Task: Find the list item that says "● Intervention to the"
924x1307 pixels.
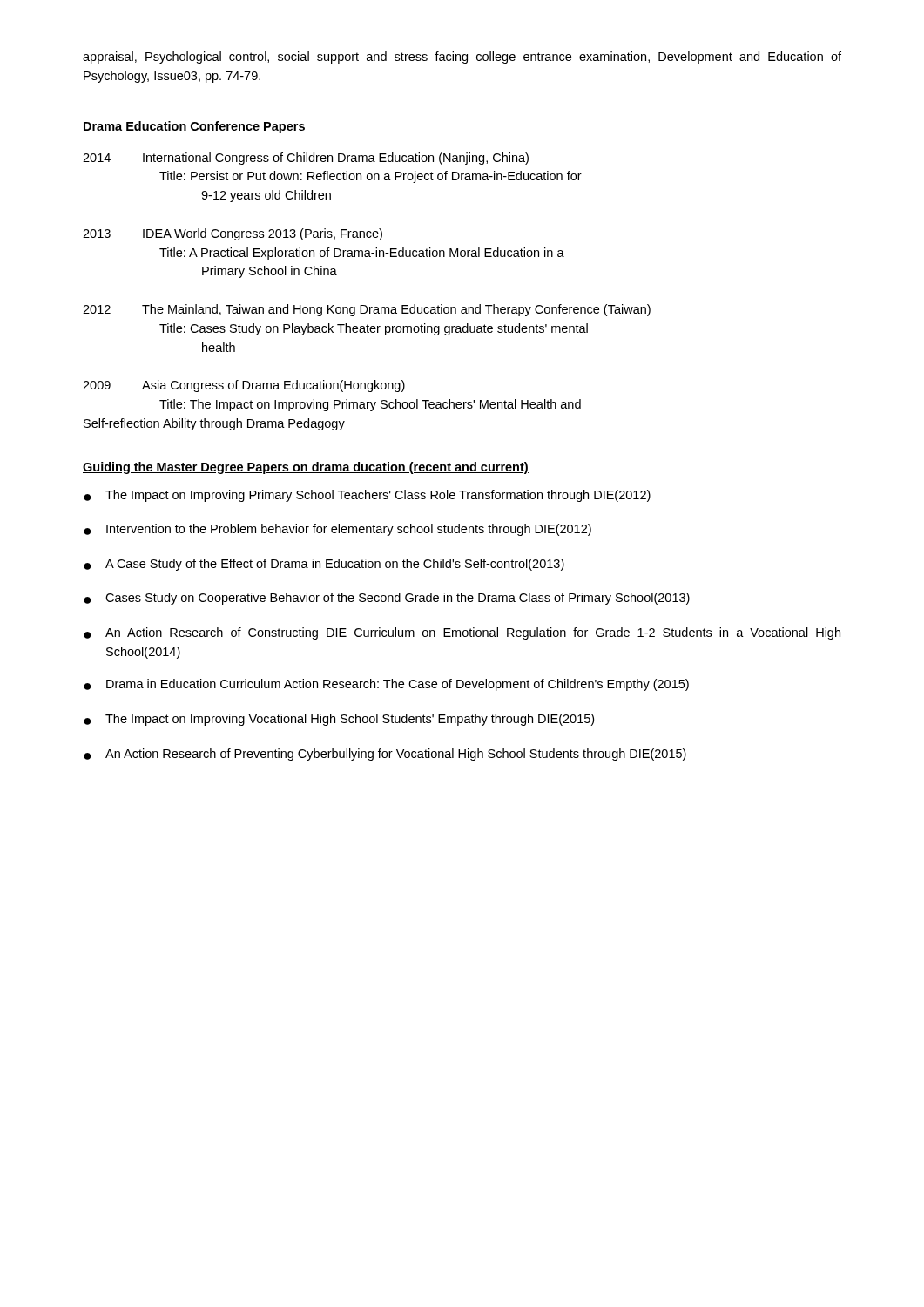Action: (462, 531)
